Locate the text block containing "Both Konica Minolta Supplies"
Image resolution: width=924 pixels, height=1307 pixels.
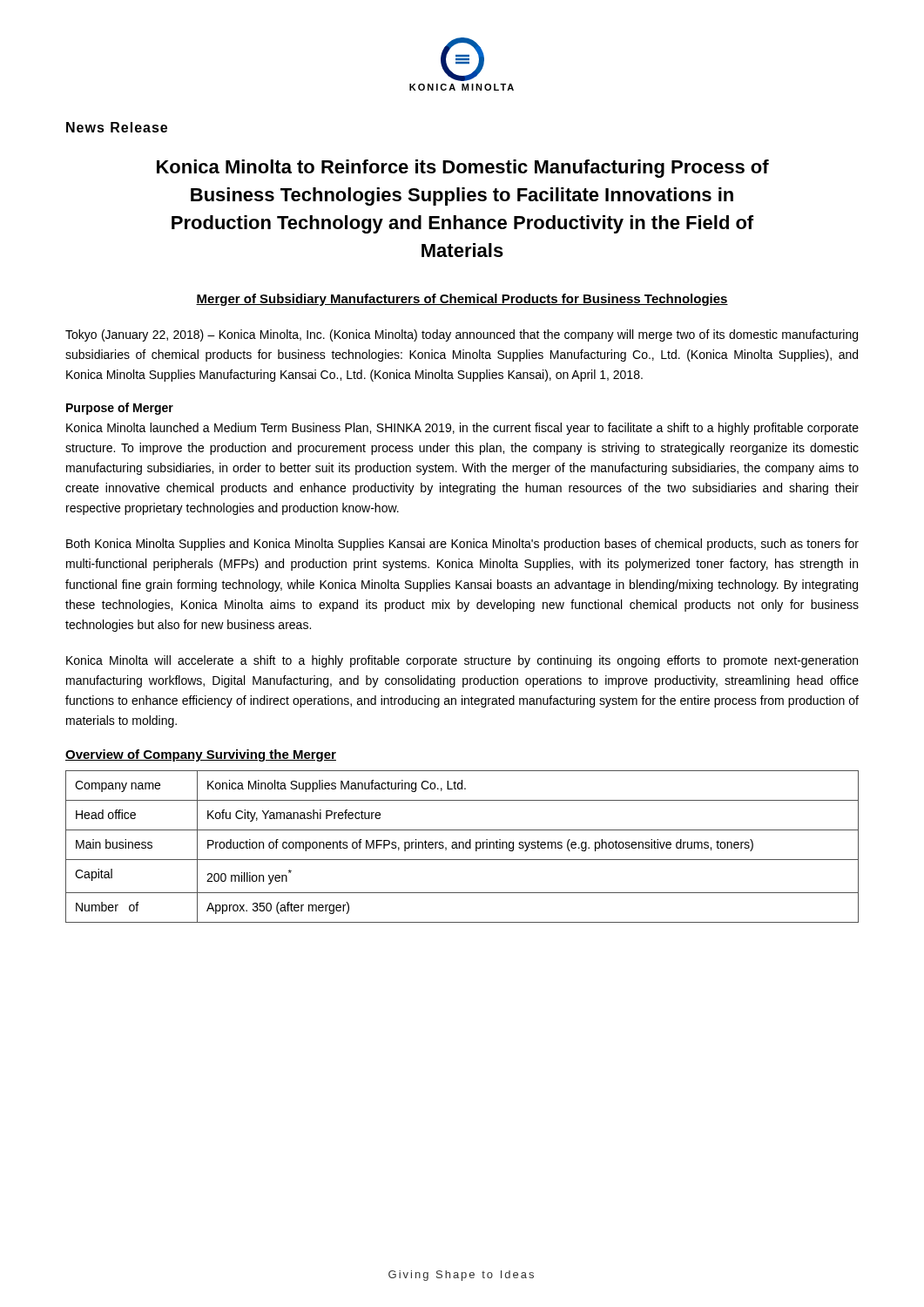click(462, 584)
